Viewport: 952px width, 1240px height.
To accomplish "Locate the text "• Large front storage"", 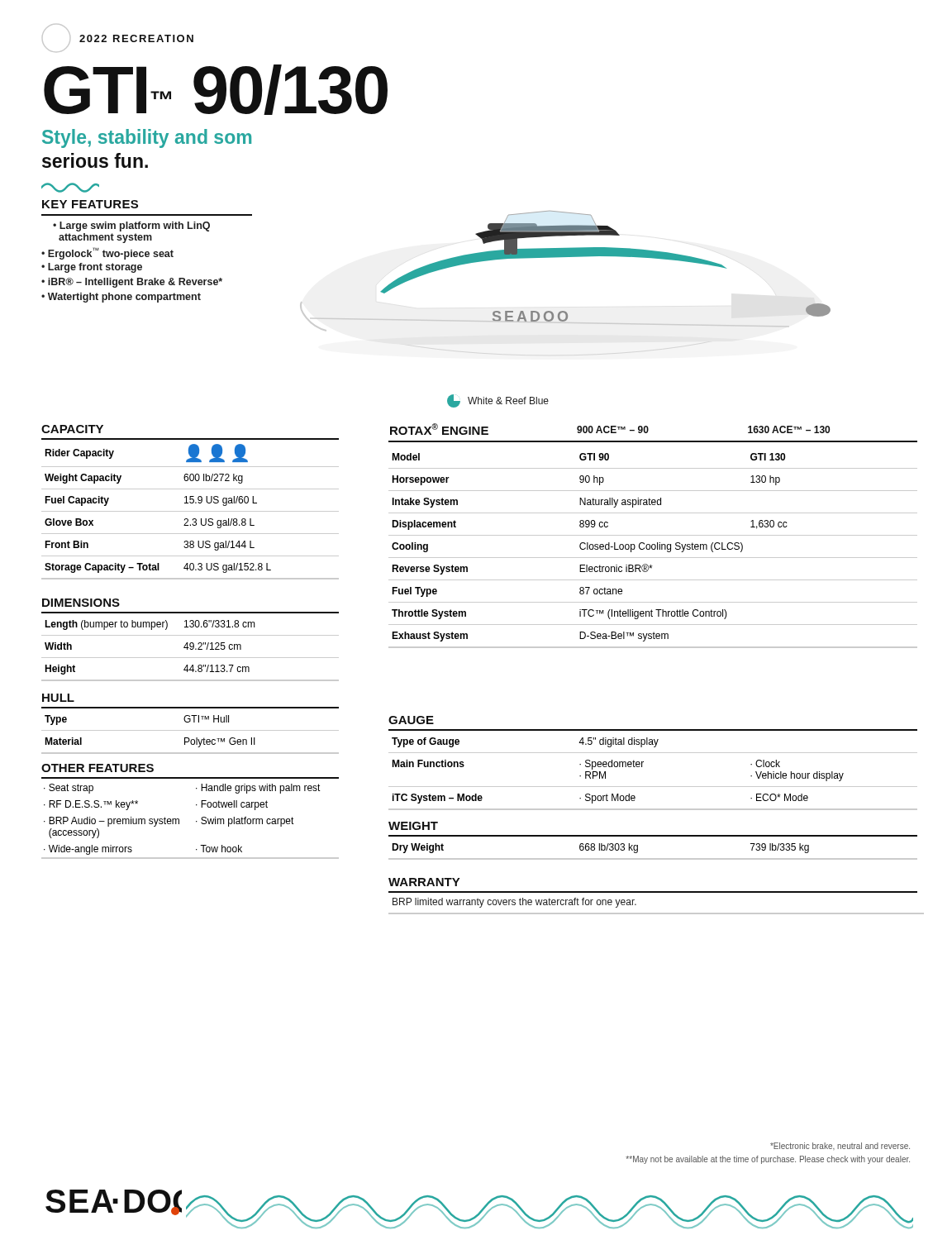I will pyautogui.click(x=92, y=267).
